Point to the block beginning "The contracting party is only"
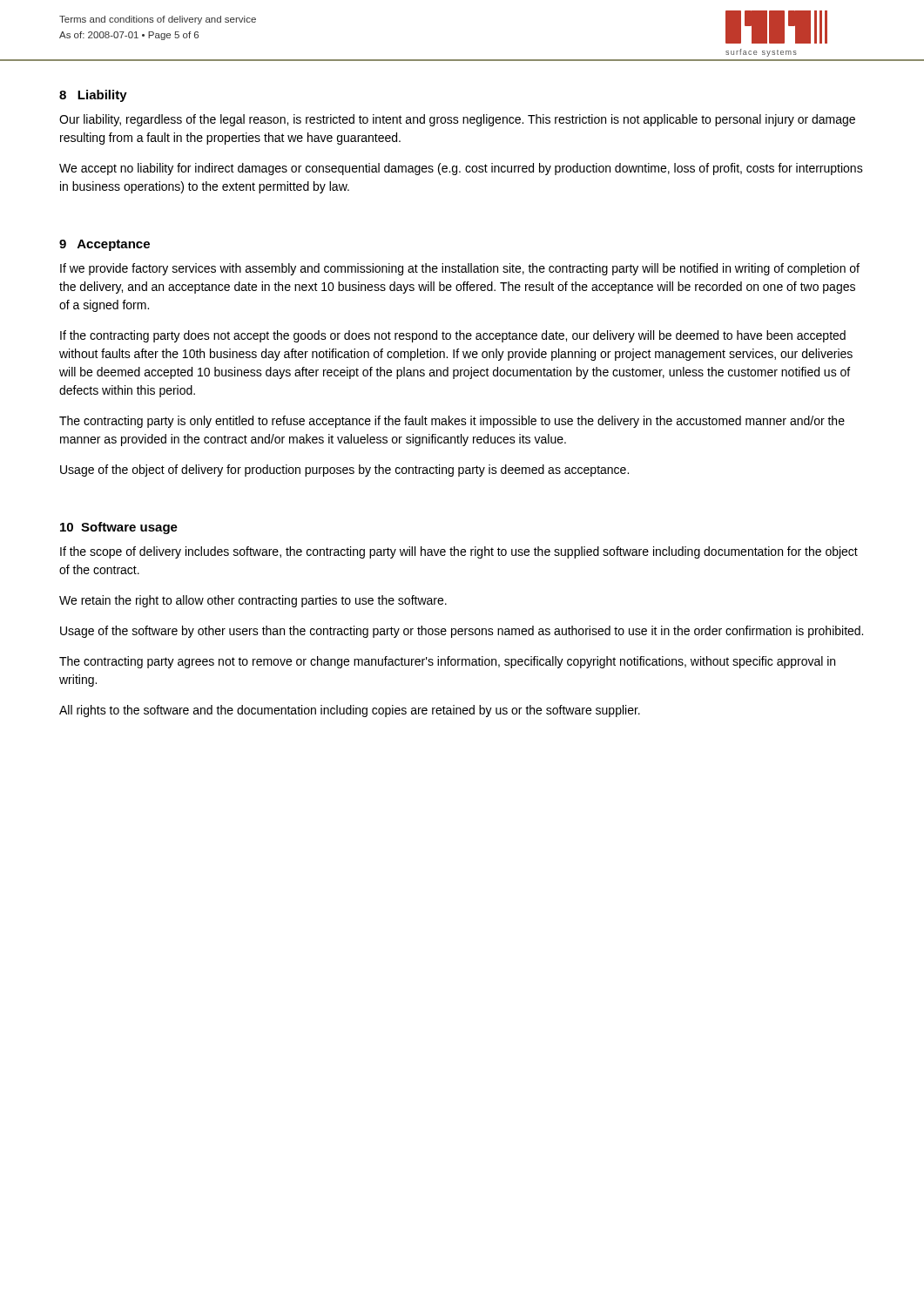 pos(452,430)
